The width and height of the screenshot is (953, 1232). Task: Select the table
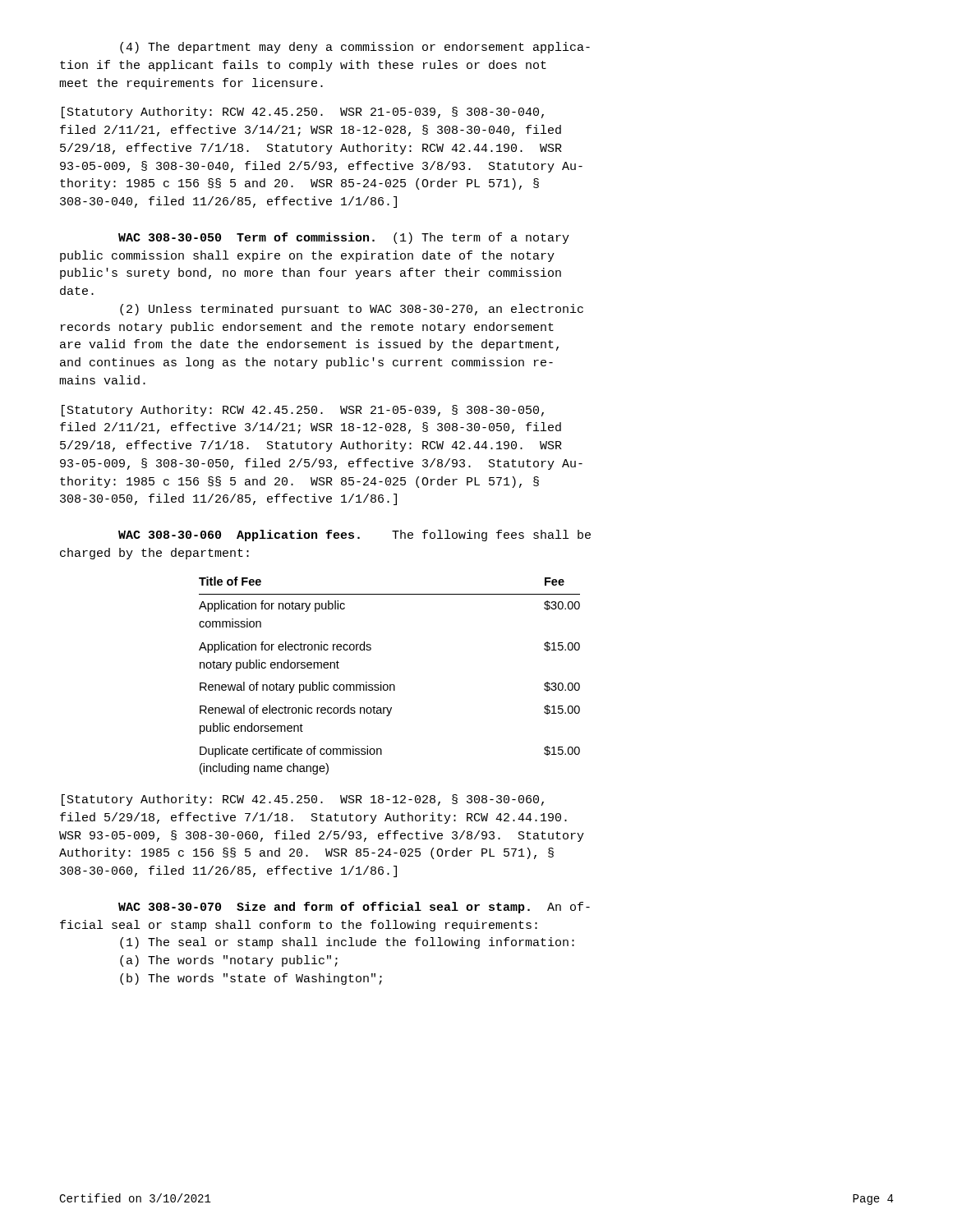click(x=546, y=676)
